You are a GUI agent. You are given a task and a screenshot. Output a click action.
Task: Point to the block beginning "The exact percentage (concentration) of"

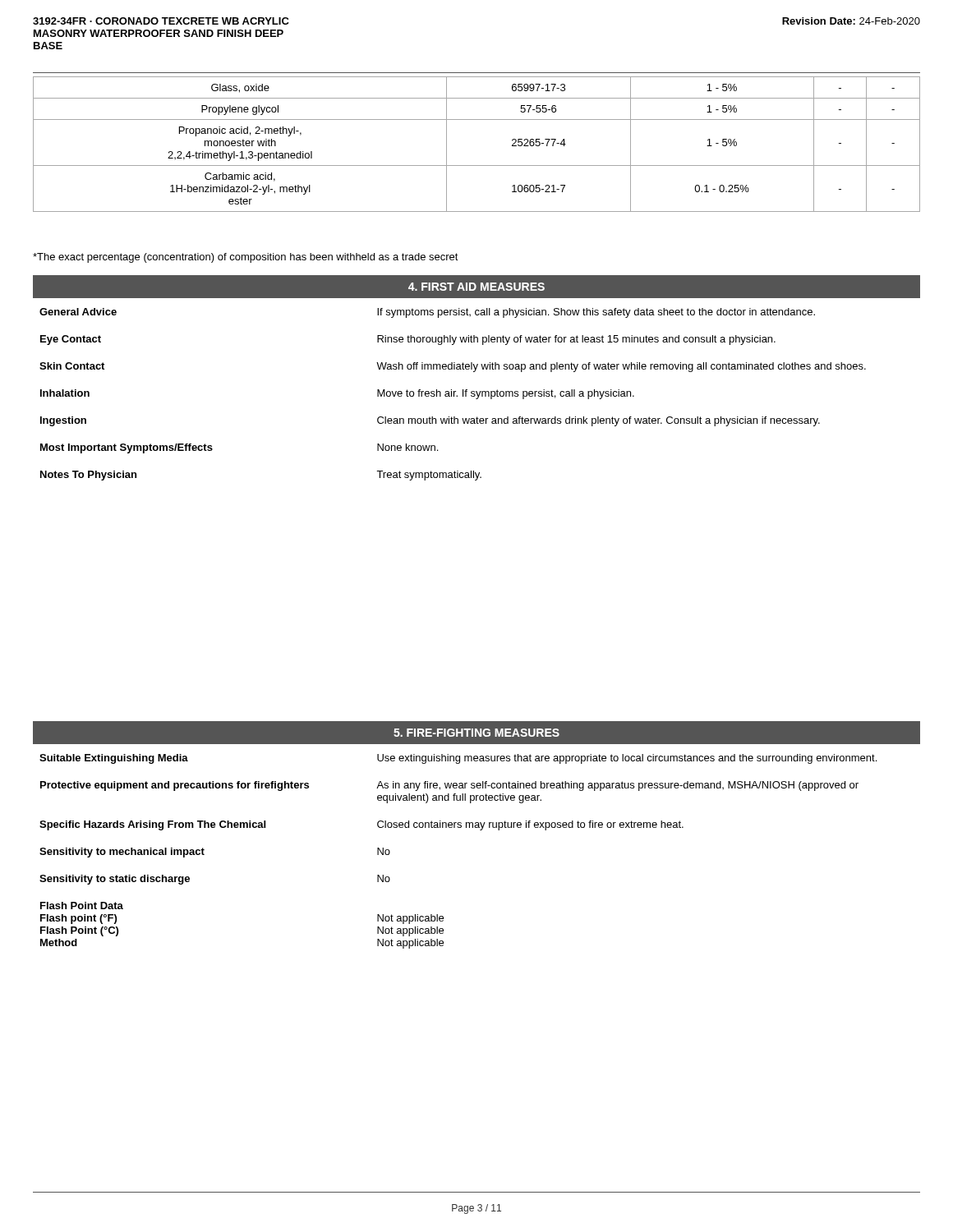(245, 257)
